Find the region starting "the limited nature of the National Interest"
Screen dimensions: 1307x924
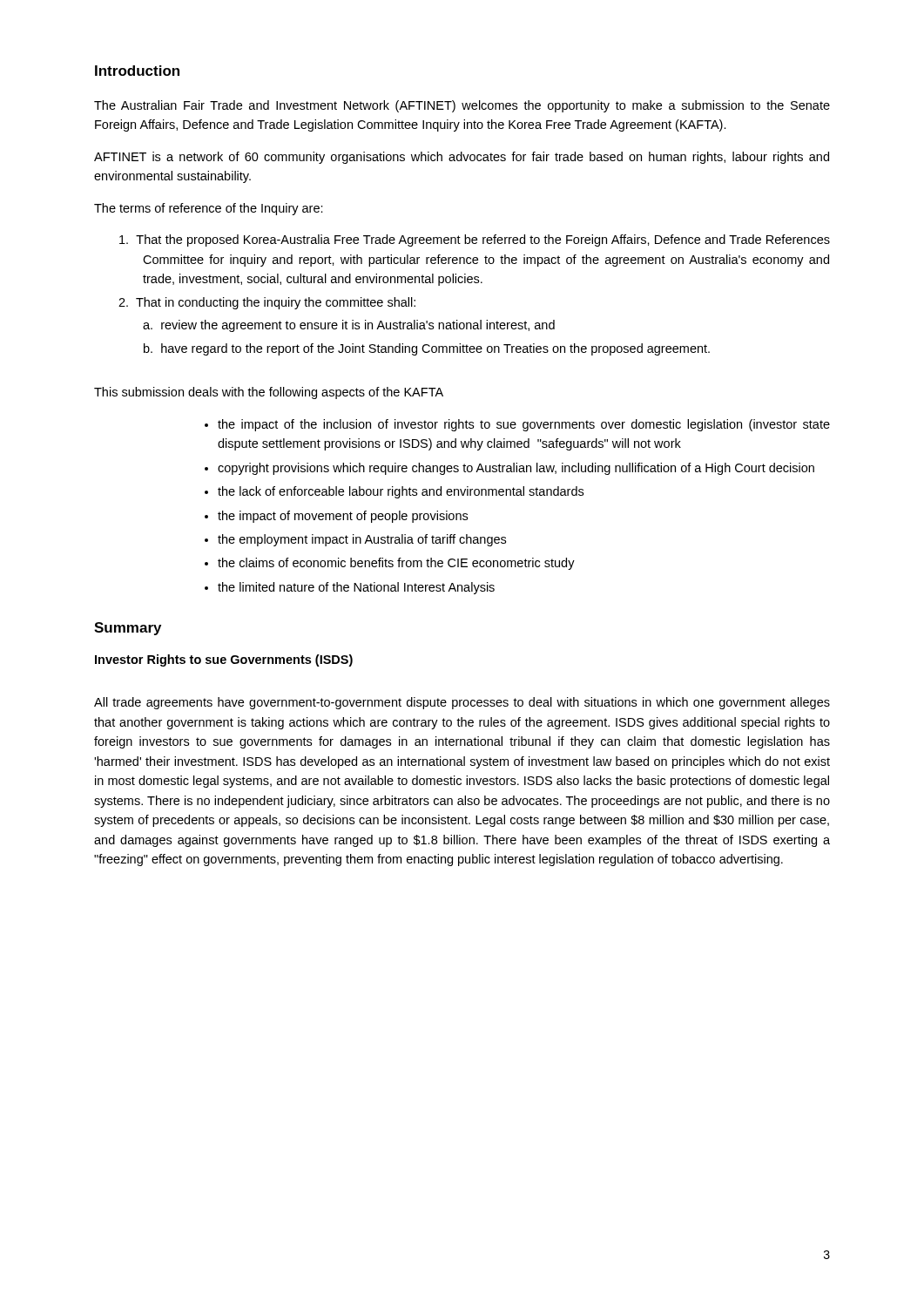356,587
